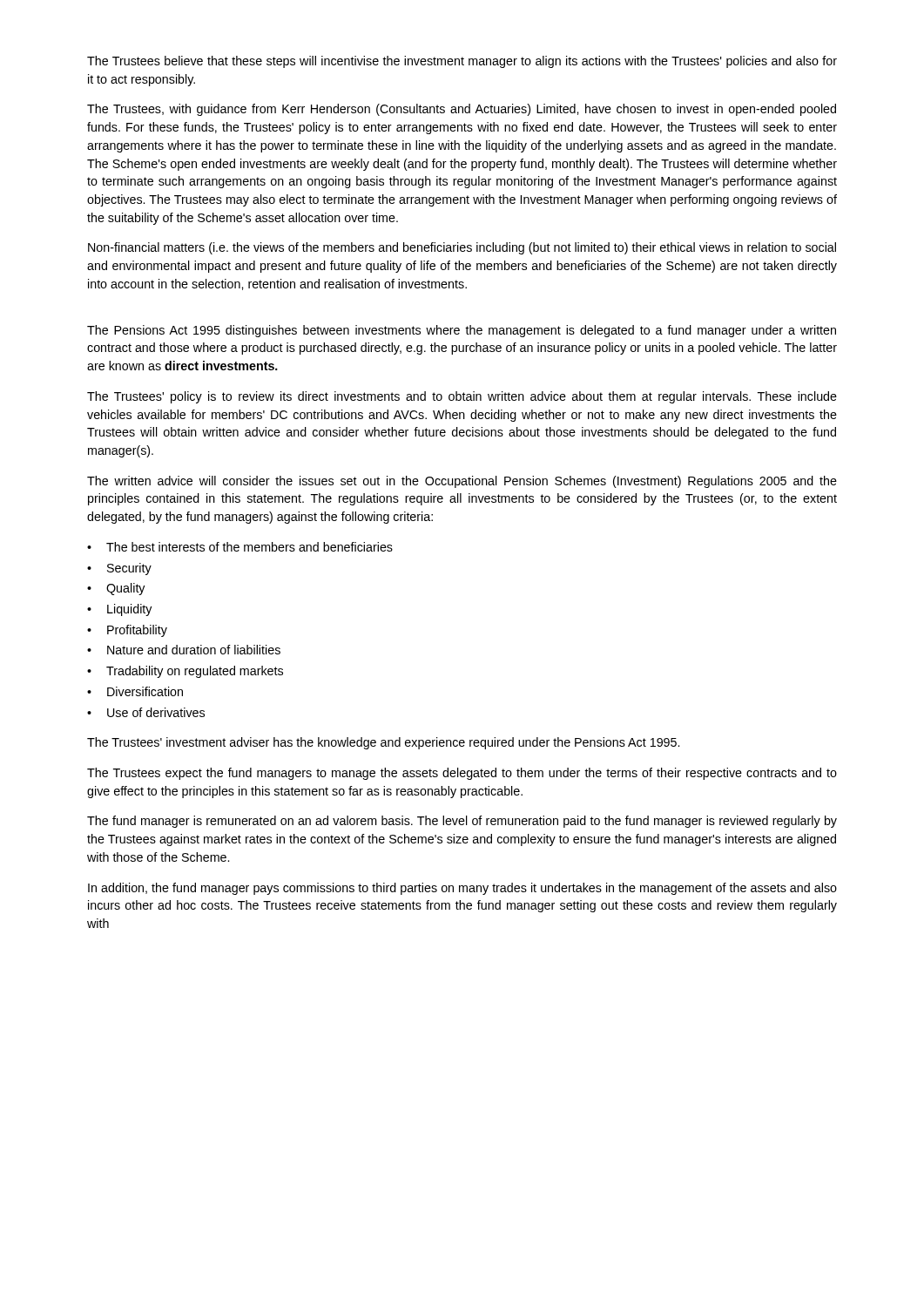Locate the passage starting "• Security"
This screenshot has height=1307, width=924.
pos(119,568)
